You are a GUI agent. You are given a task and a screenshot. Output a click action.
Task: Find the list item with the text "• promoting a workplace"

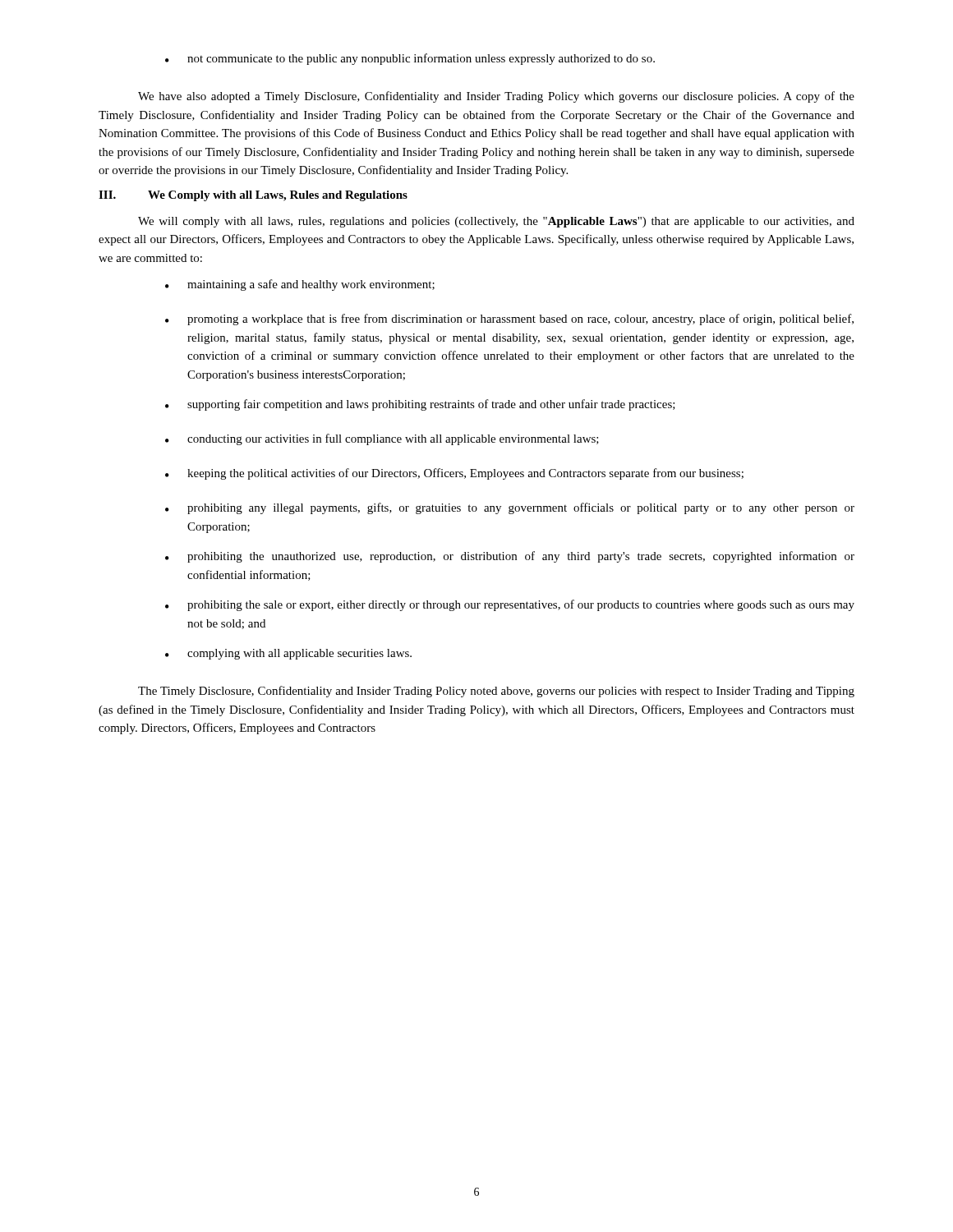(x=509, y=347)
